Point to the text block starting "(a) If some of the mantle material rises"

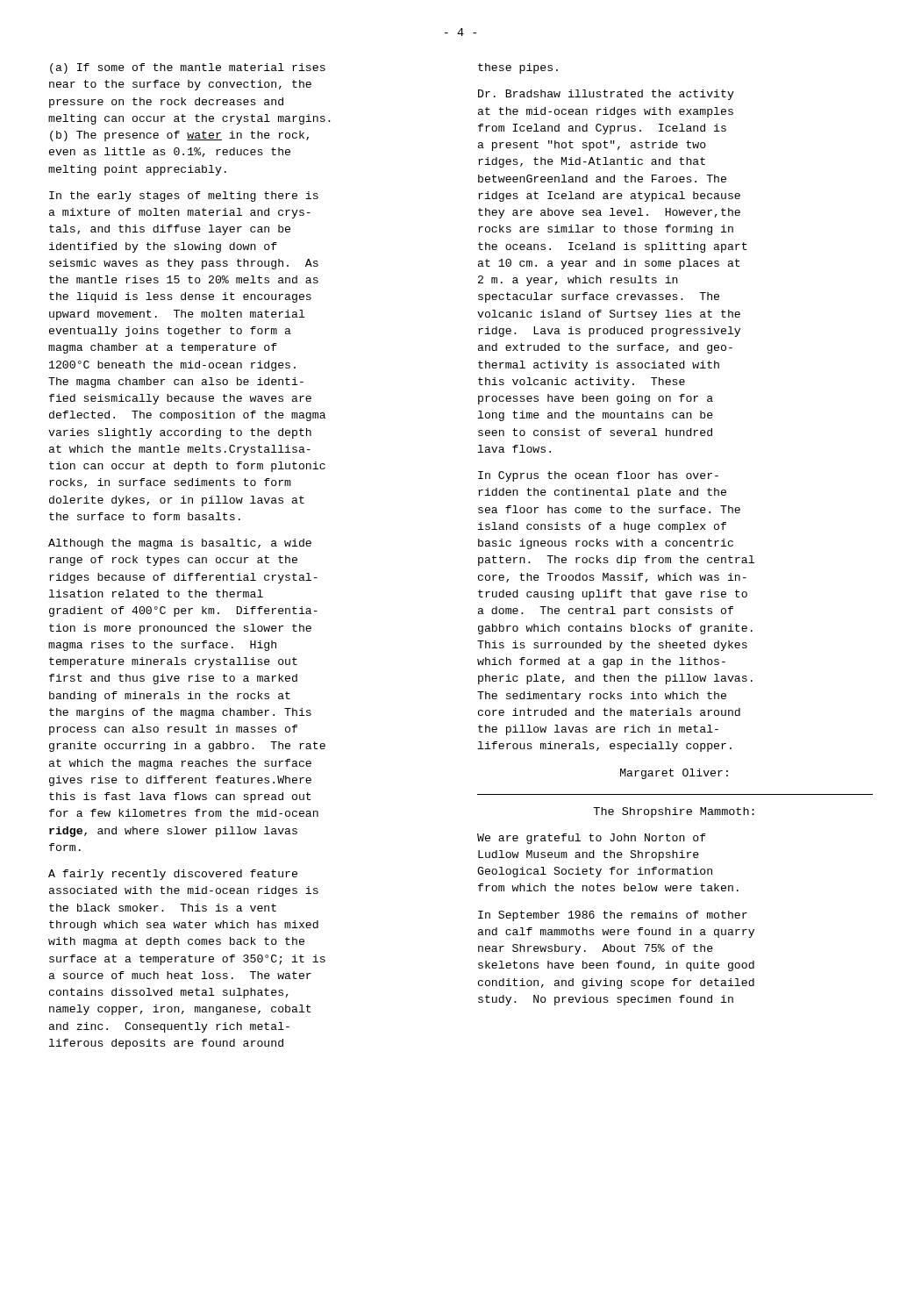click(x=191, y=119)
